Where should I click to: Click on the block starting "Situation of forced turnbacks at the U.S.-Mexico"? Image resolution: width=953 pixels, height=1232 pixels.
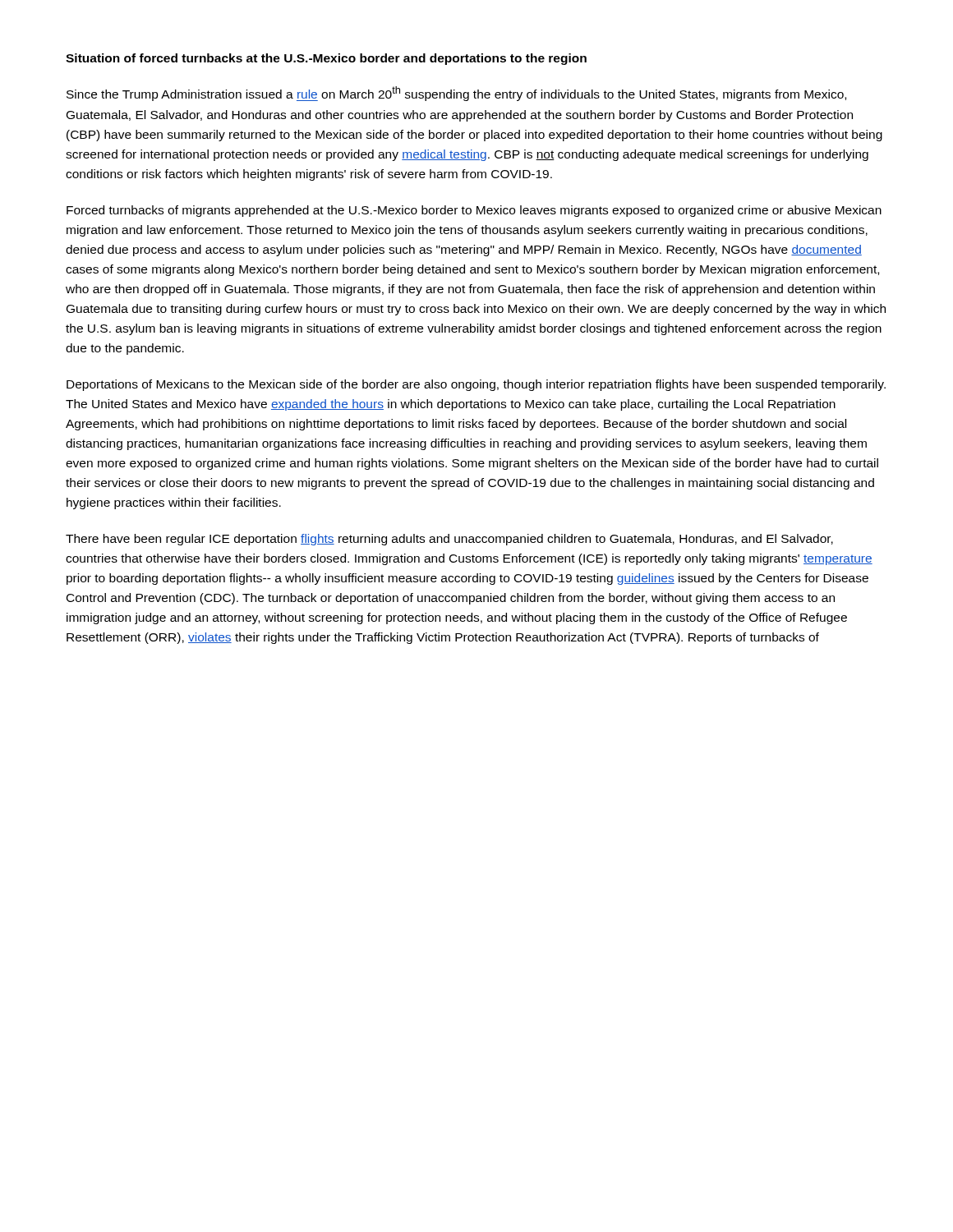coord(326,58)
